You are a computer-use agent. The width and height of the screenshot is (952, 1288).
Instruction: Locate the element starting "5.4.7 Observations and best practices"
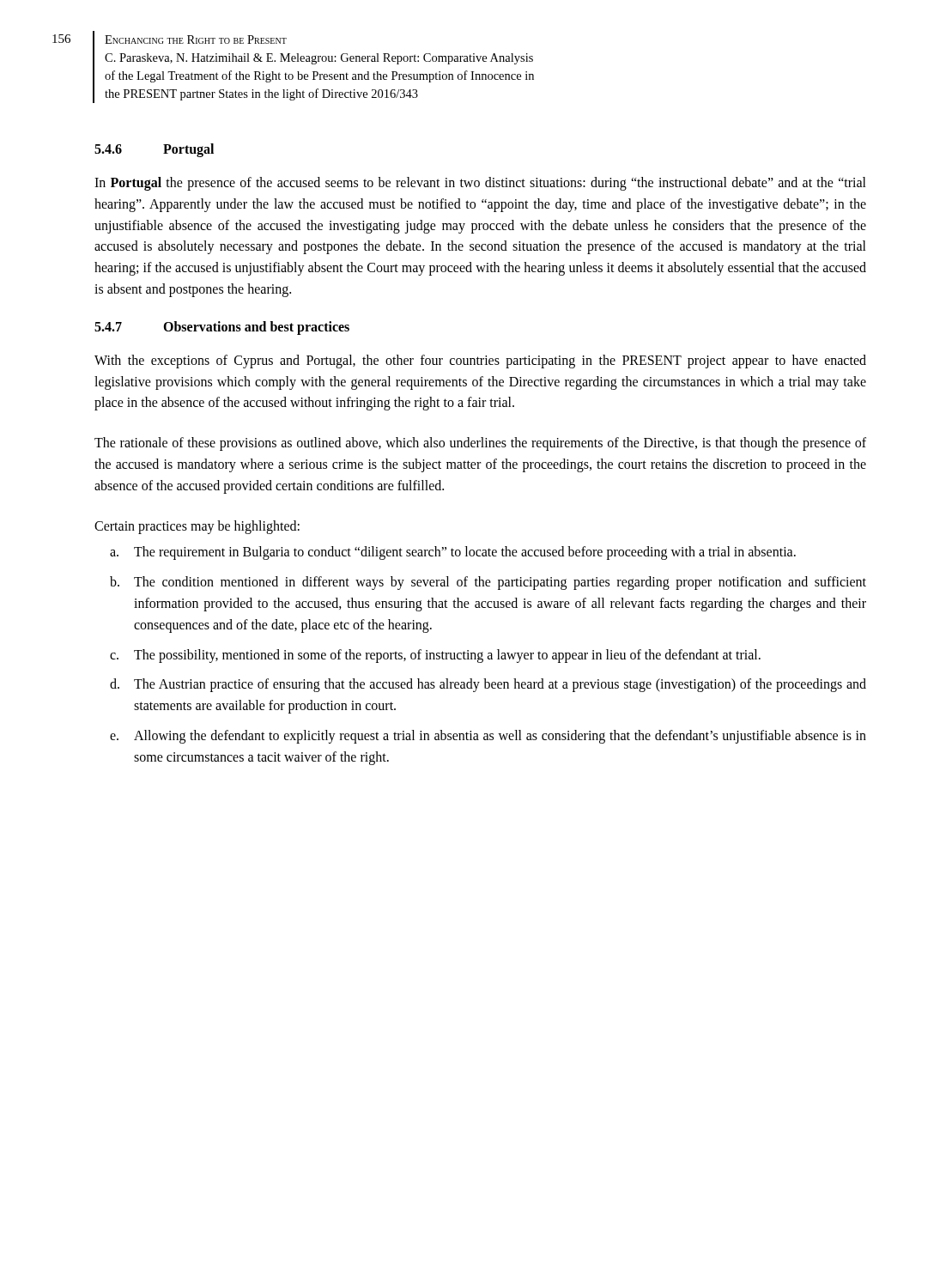(222, 327)
